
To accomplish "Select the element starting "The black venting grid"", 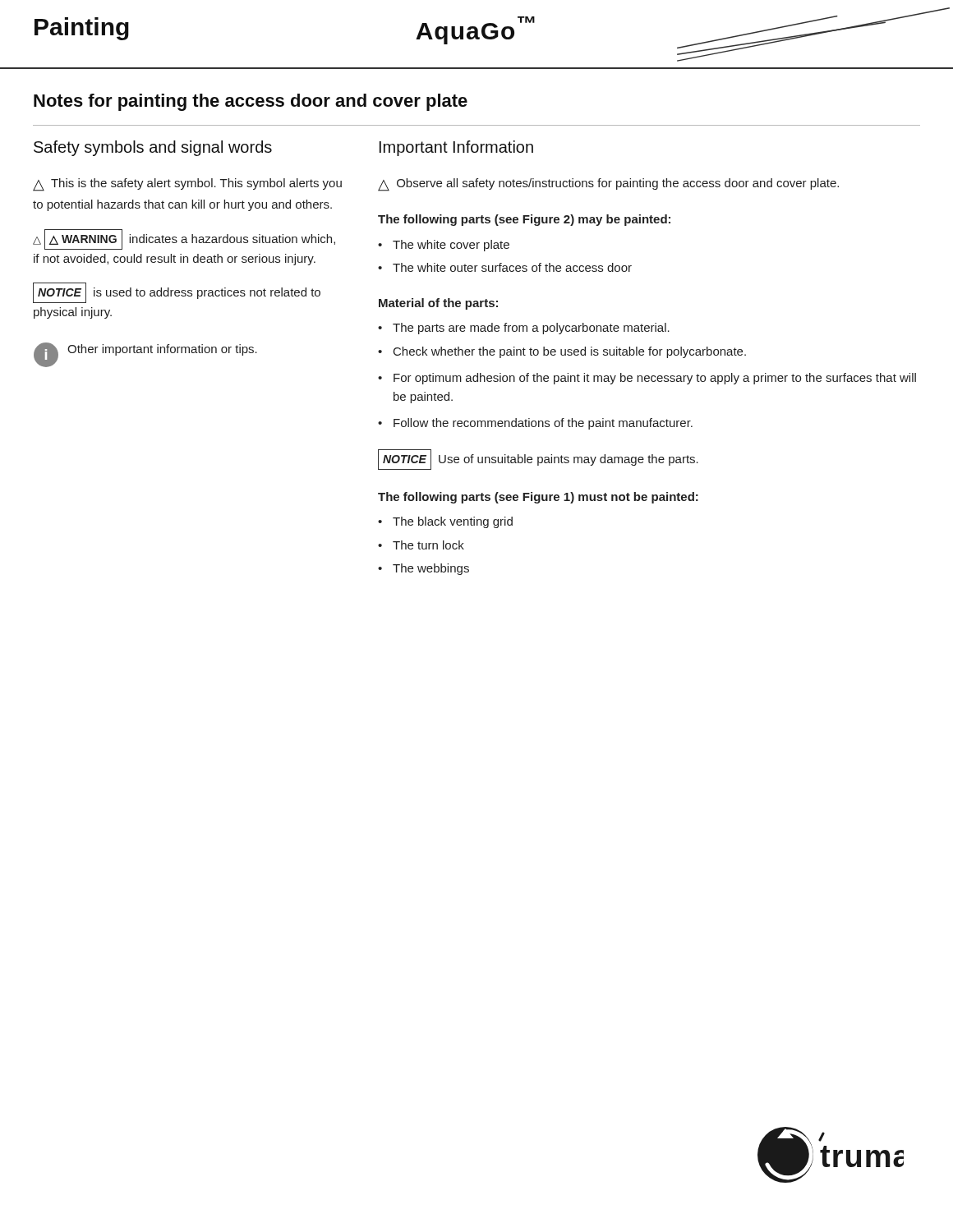I will click(x=453, y=521).
